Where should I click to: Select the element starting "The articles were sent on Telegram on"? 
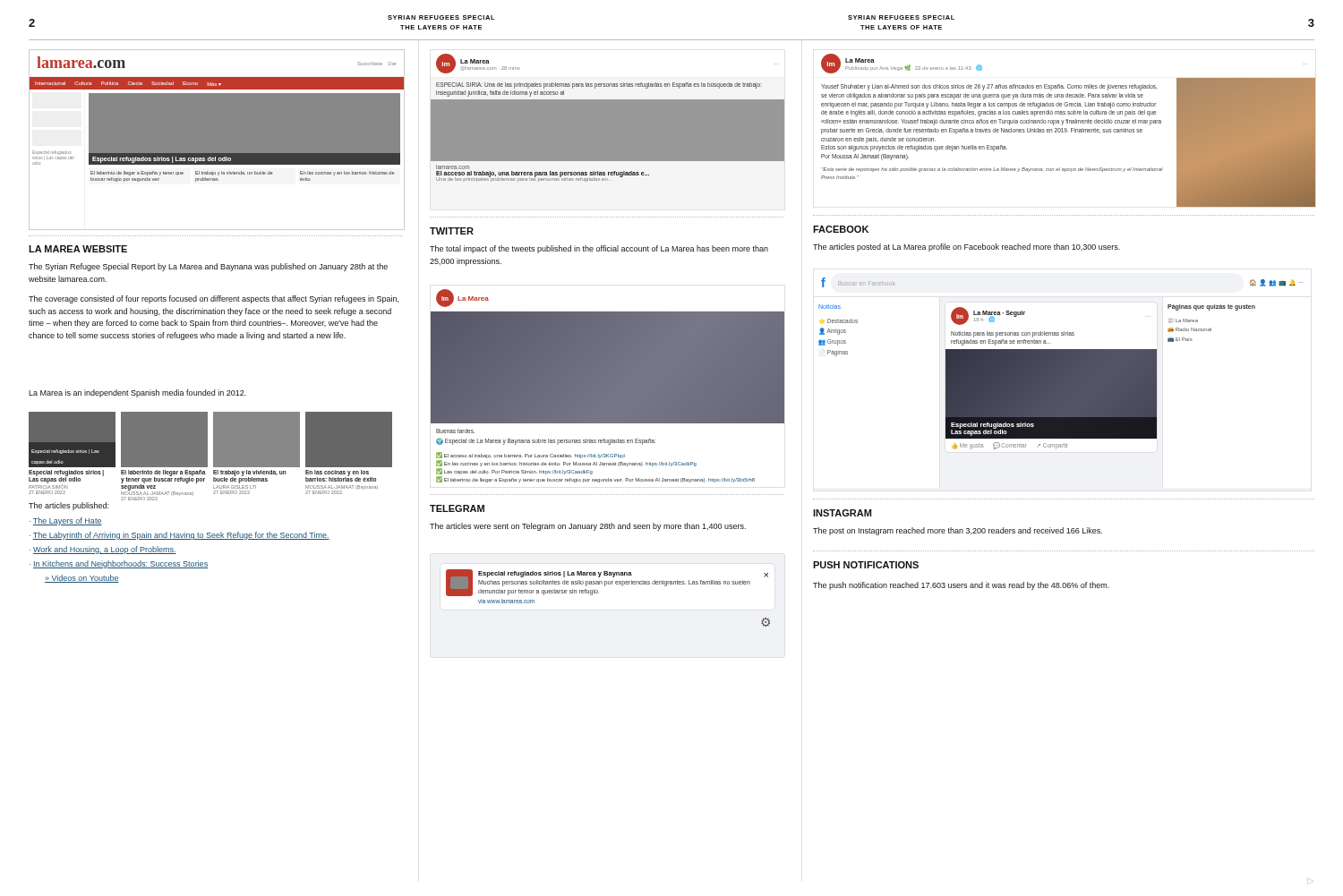(588, 526)
